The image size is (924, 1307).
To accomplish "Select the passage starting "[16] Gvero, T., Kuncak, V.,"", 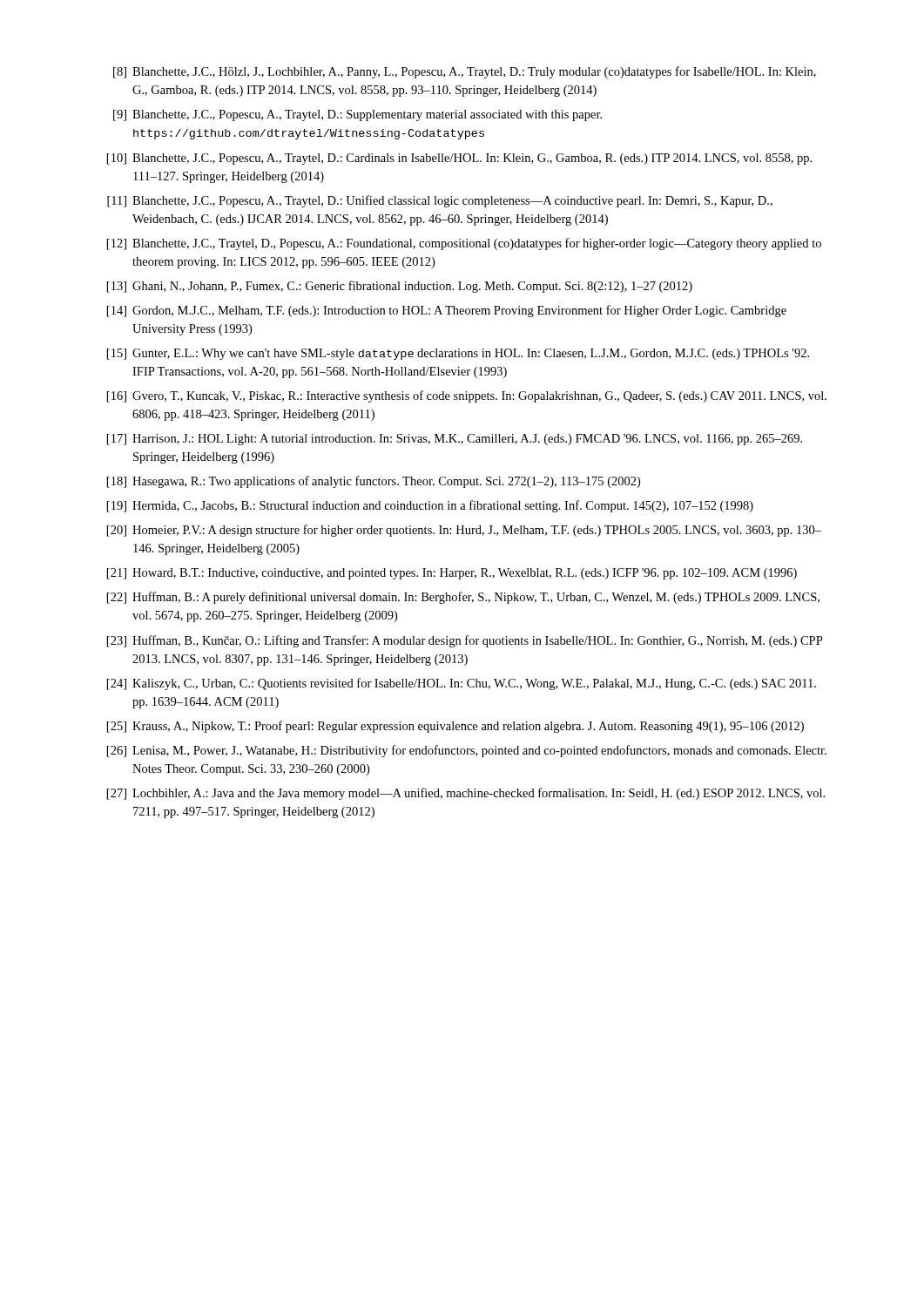I will 462,405.
